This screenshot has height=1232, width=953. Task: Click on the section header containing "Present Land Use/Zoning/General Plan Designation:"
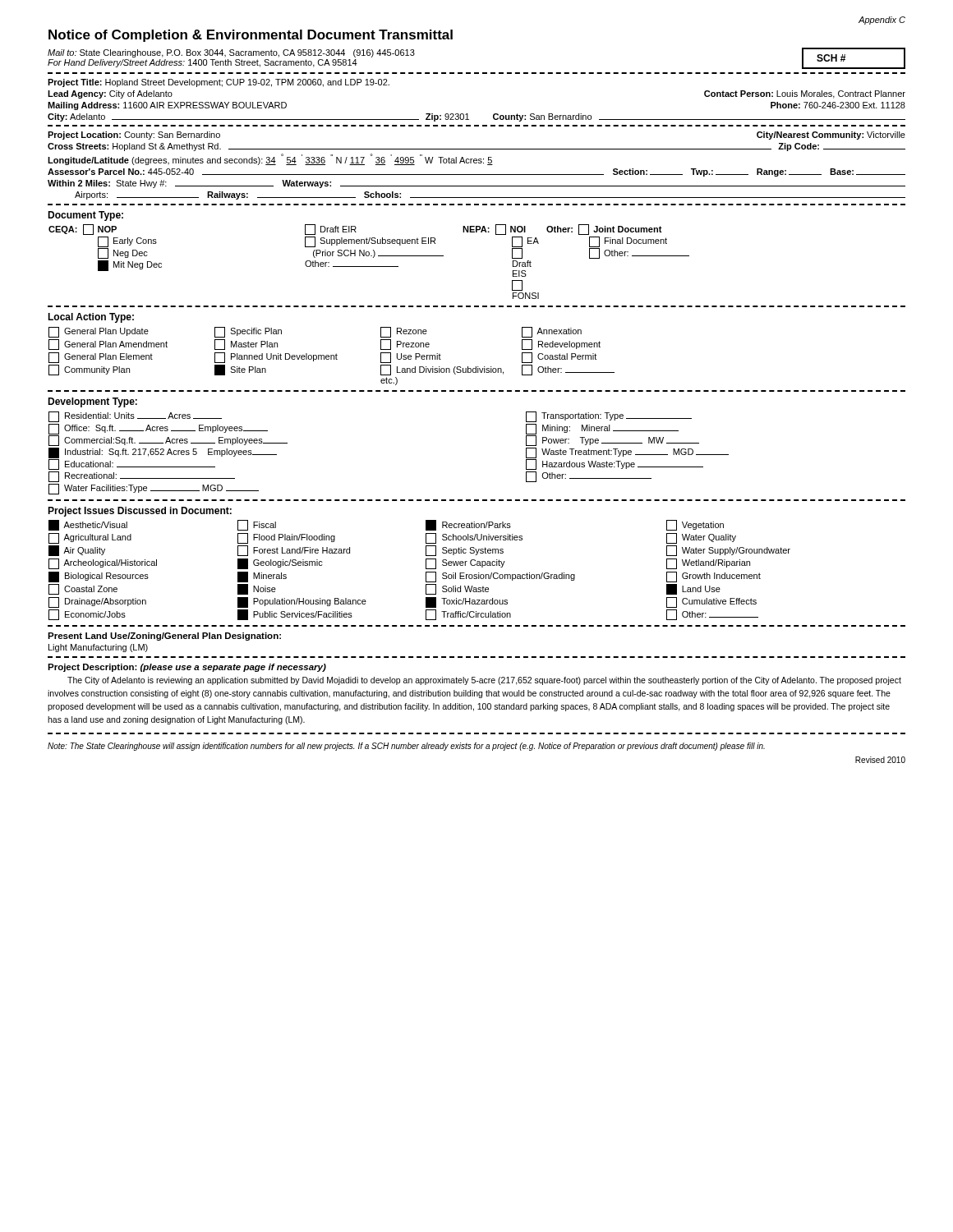pos(165,636)
